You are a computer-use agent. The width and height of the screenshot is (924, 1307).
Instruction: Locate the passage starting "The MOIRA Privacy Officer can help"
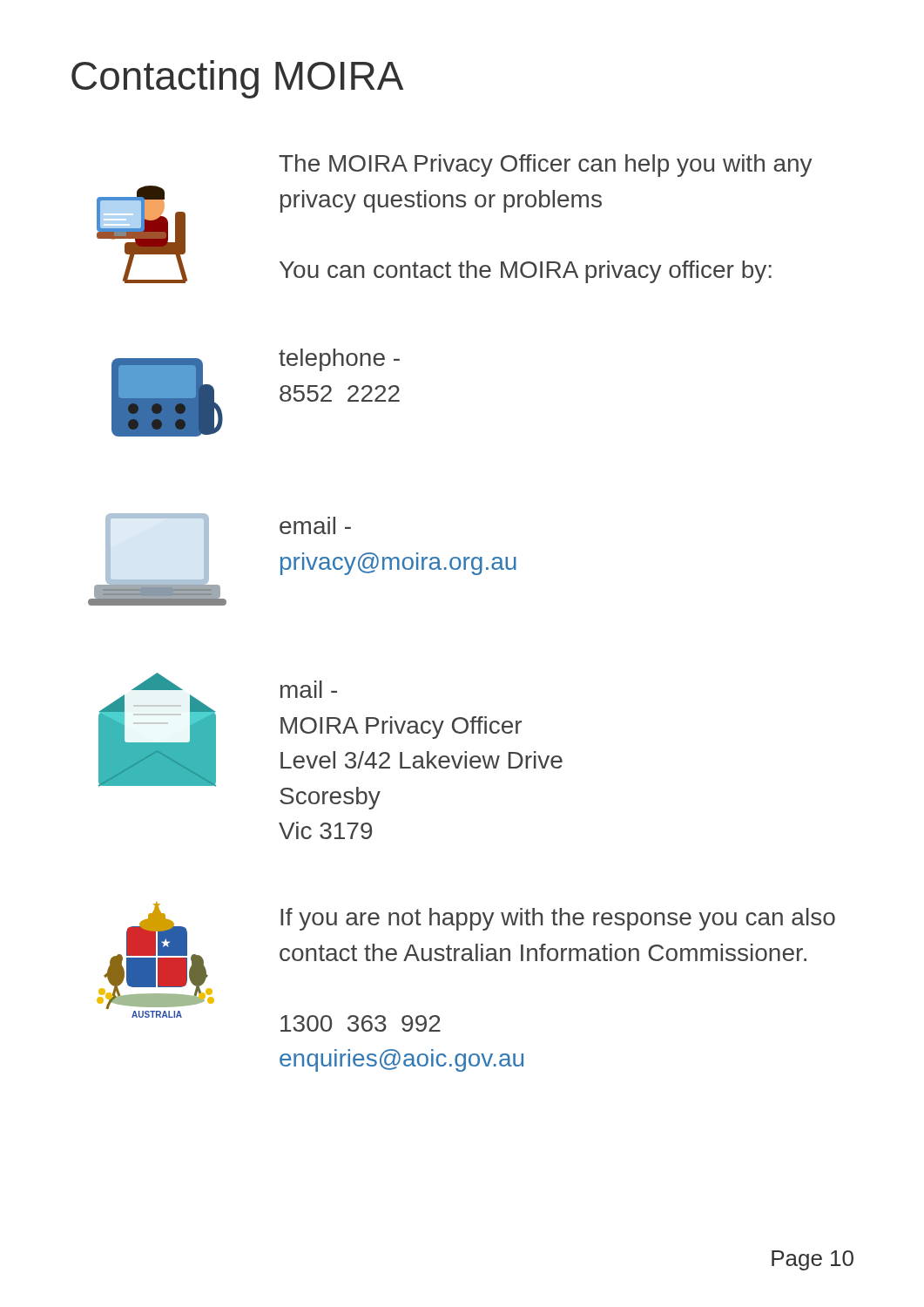tap(545, 216)
